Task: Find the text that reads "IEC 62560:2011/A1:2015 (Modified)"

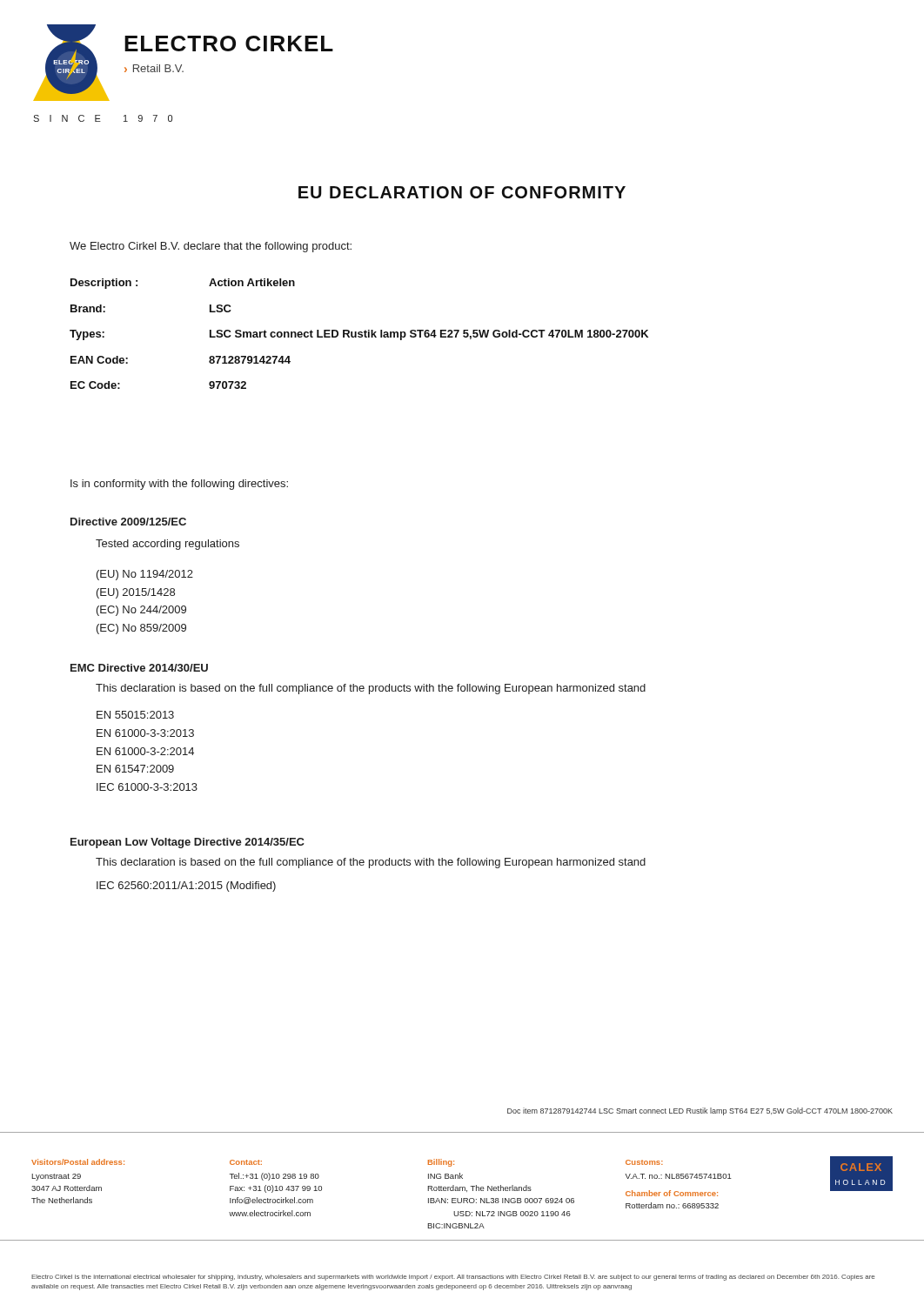Action: tap(186, 885)
